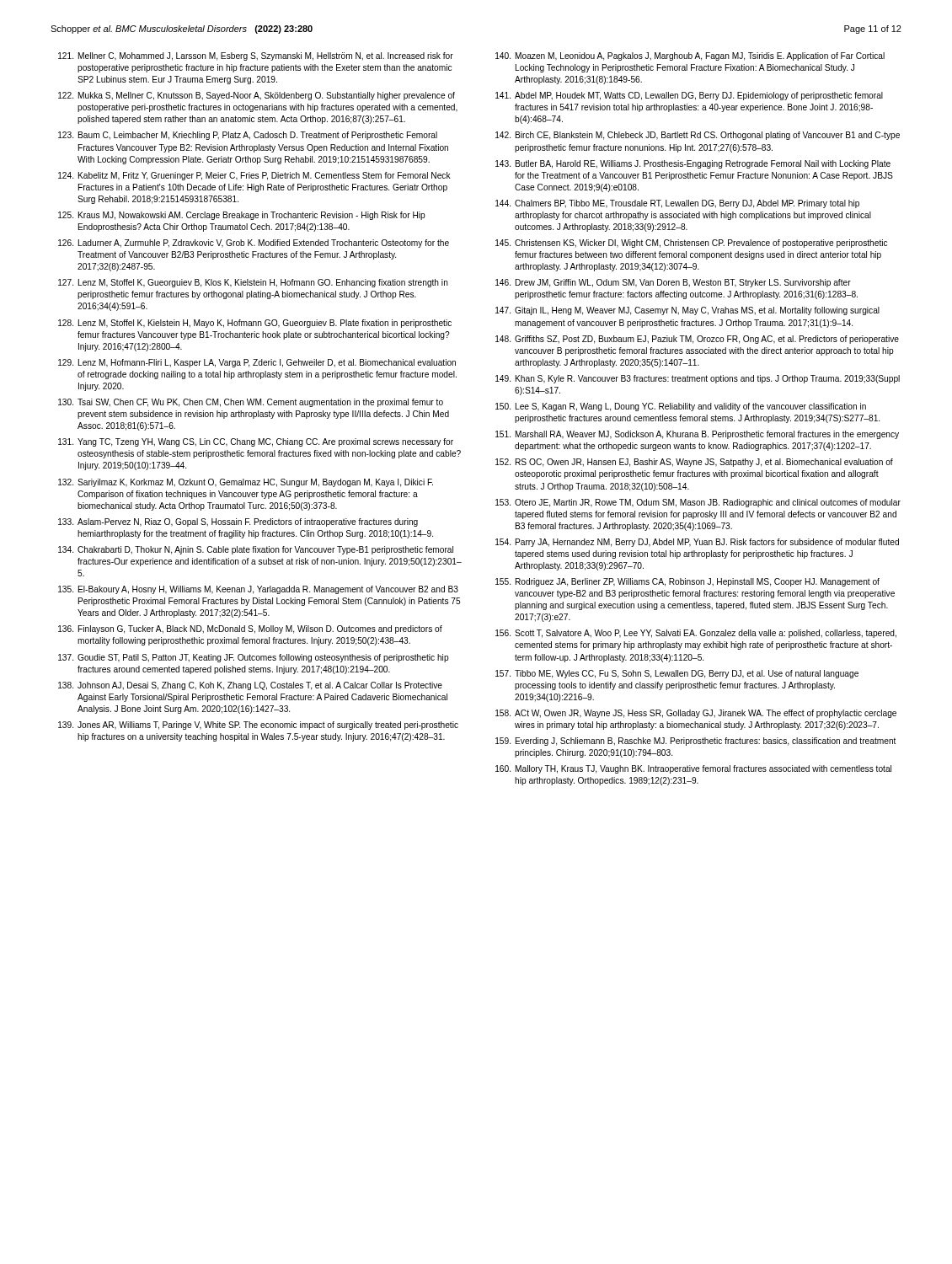Find the block on this page that starts "131. Yang TC, Tzeng YH, Wang CS,"
This screenshot has height=1264, width=952.
coord(257,455)
